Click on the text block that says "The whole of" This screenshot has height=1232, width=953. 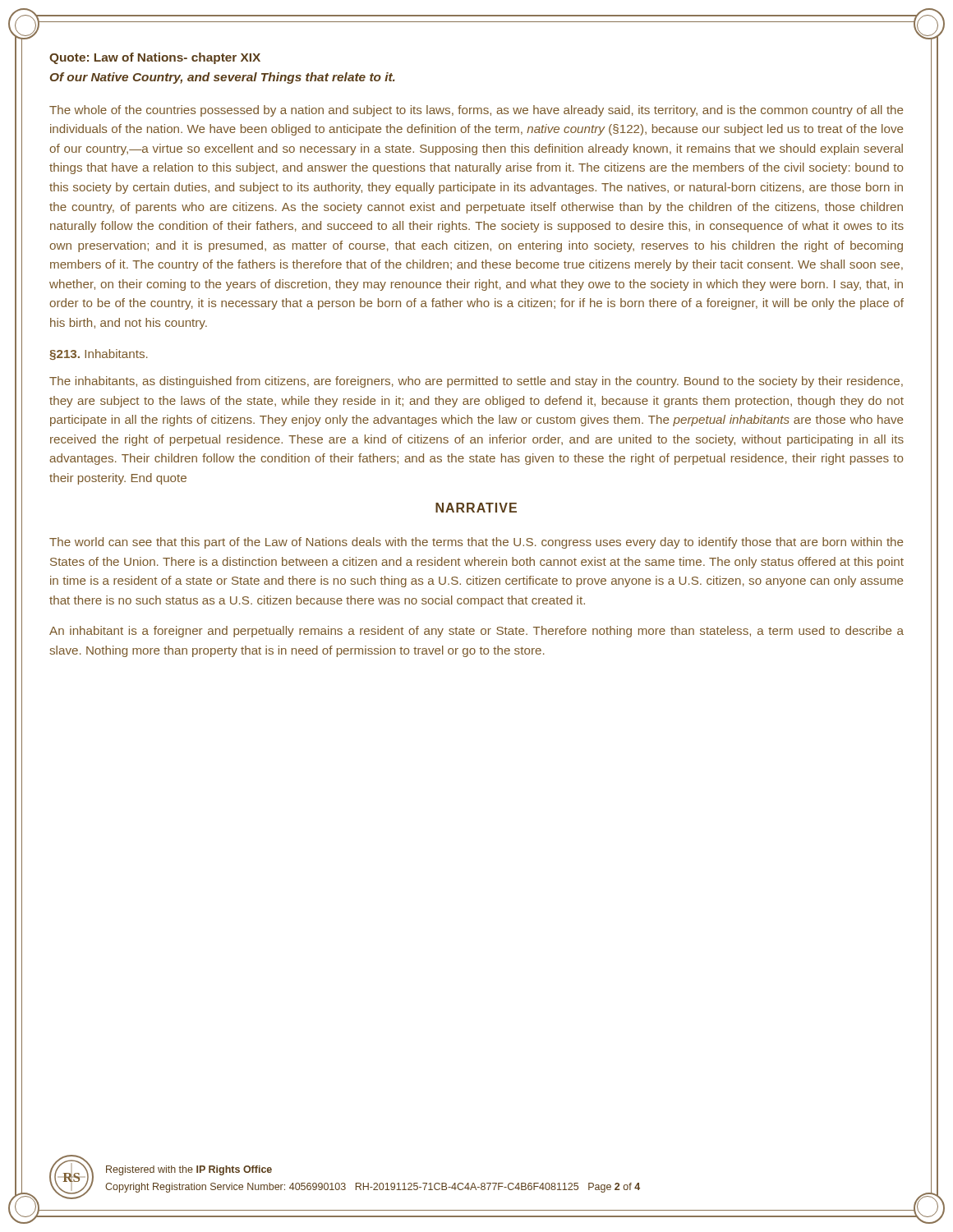coord(476,216)
